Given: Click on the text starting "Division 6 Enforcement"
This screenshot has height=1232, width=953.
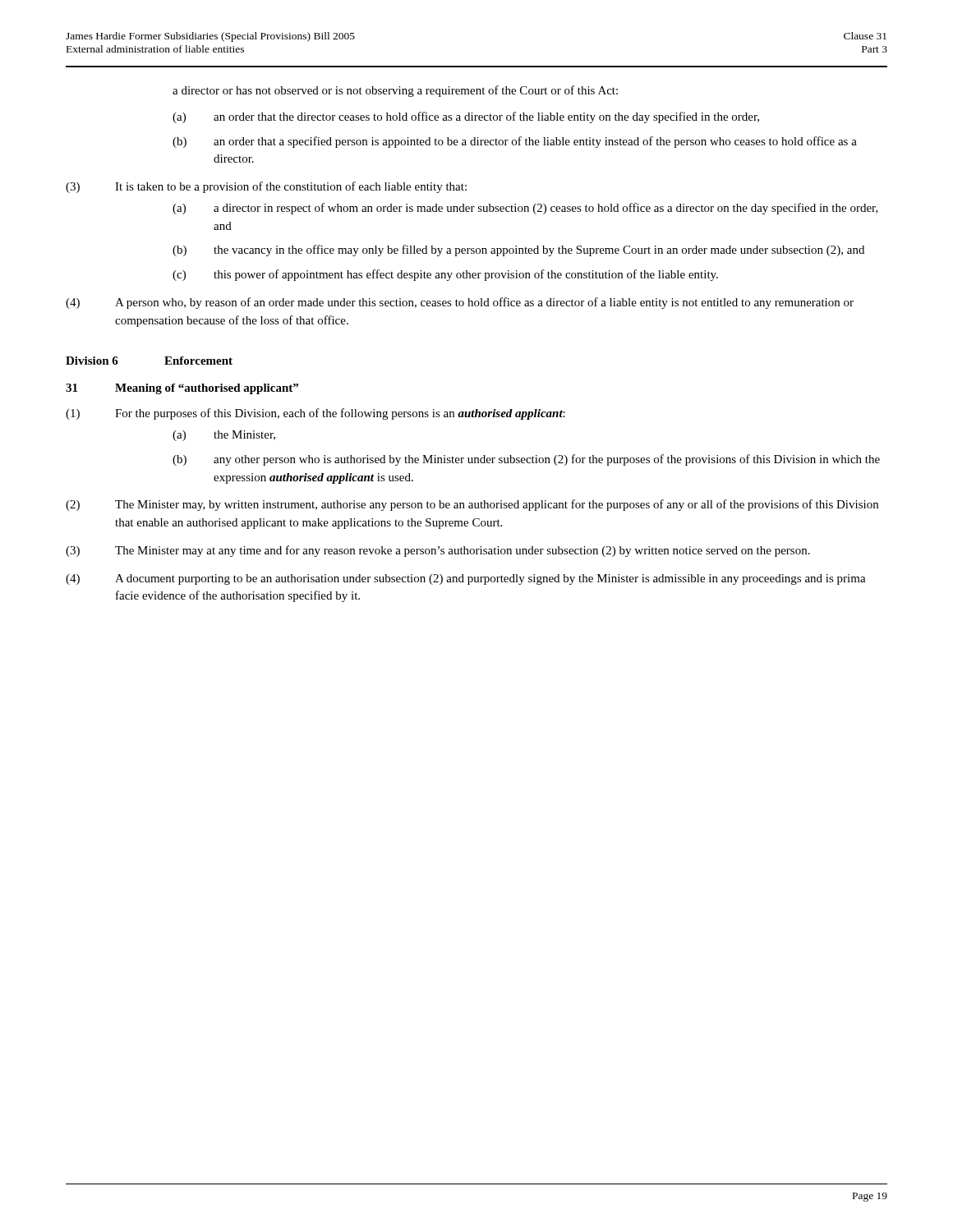Looking at the screenshot, I should [x=83, y=360].
